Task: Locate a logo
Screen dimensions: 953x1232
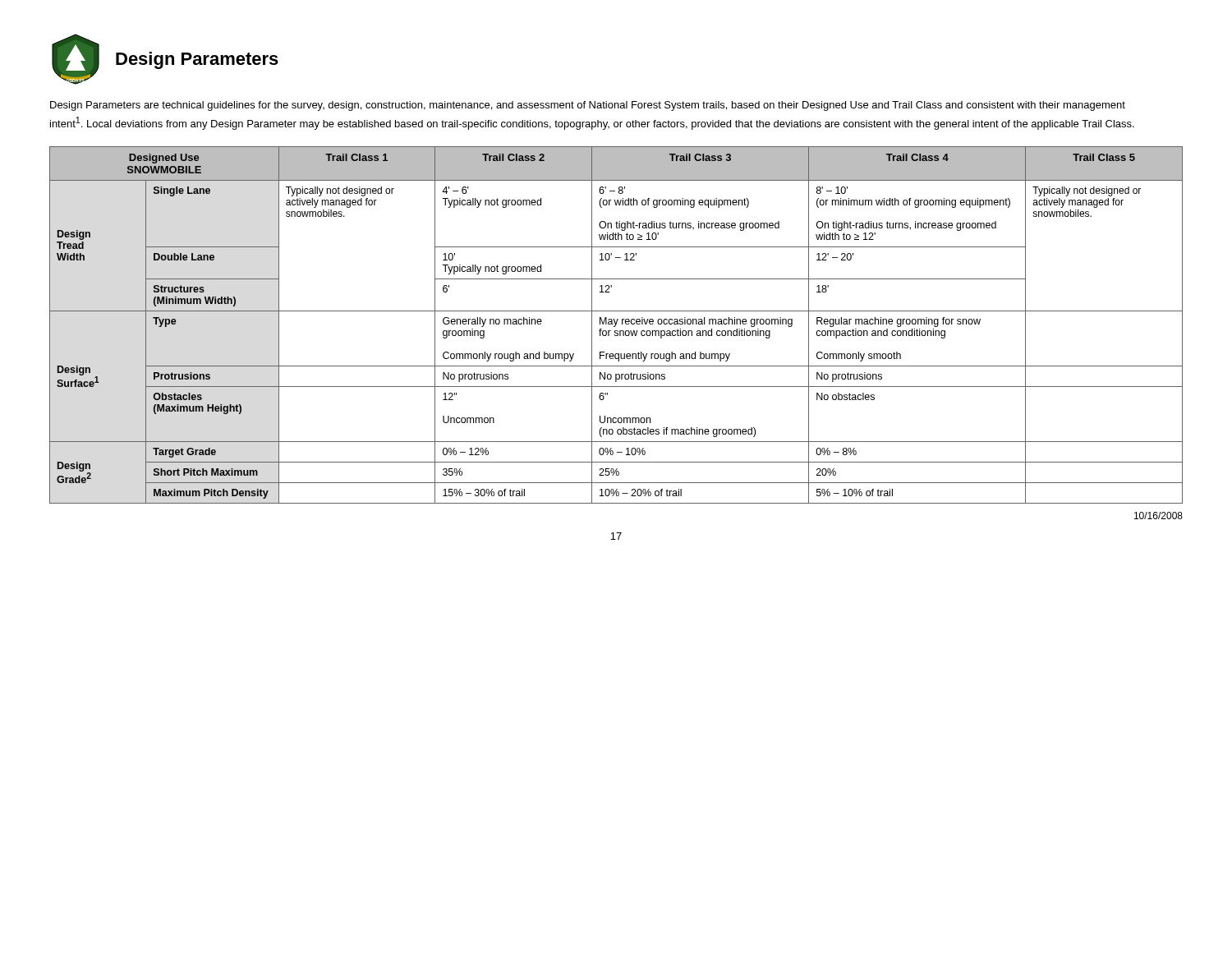Action: coord(76,59)
